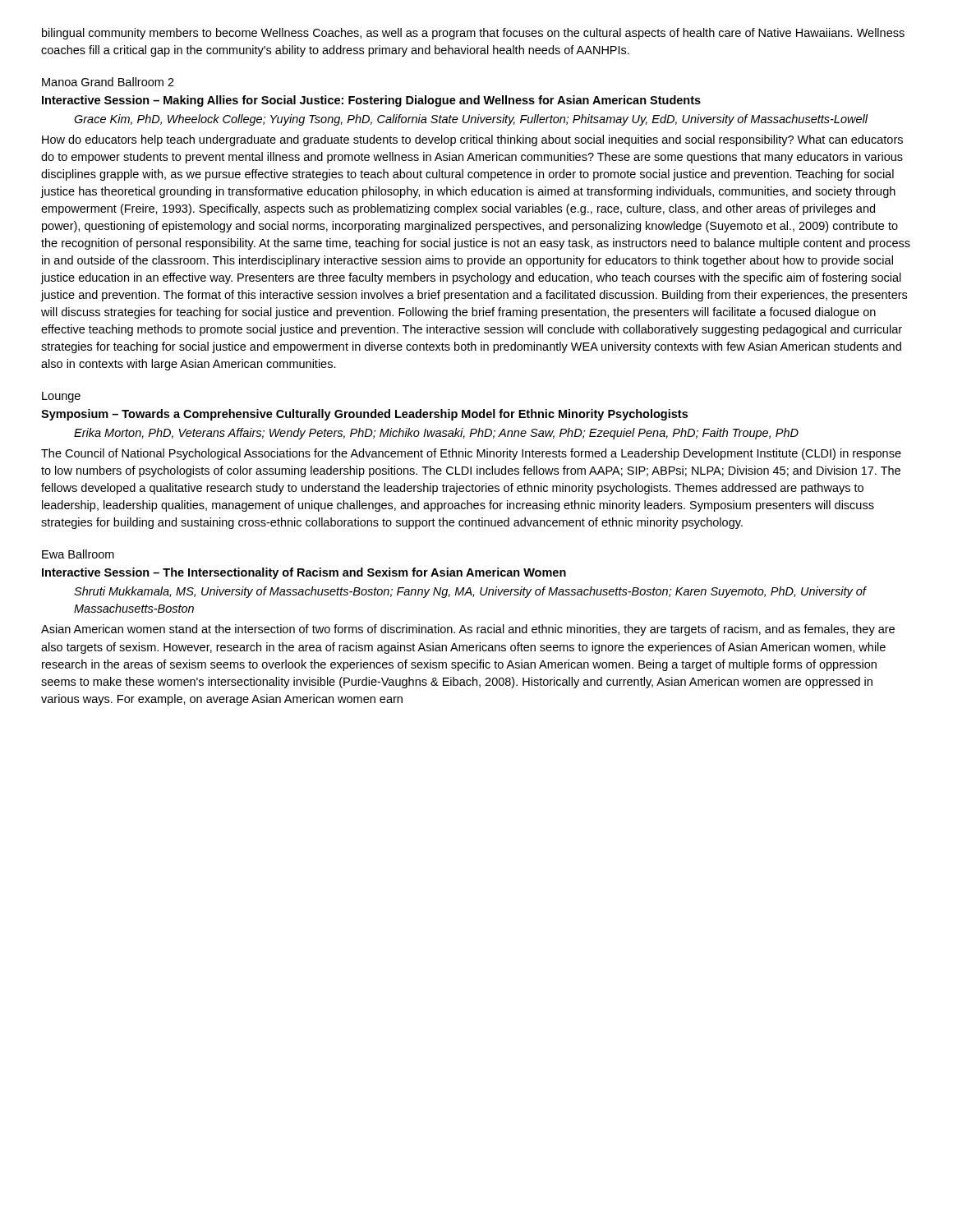Locate the block of text that opens with "Shruti Mukkamala, MS, University of"
953x1232 pixels.
470,600
